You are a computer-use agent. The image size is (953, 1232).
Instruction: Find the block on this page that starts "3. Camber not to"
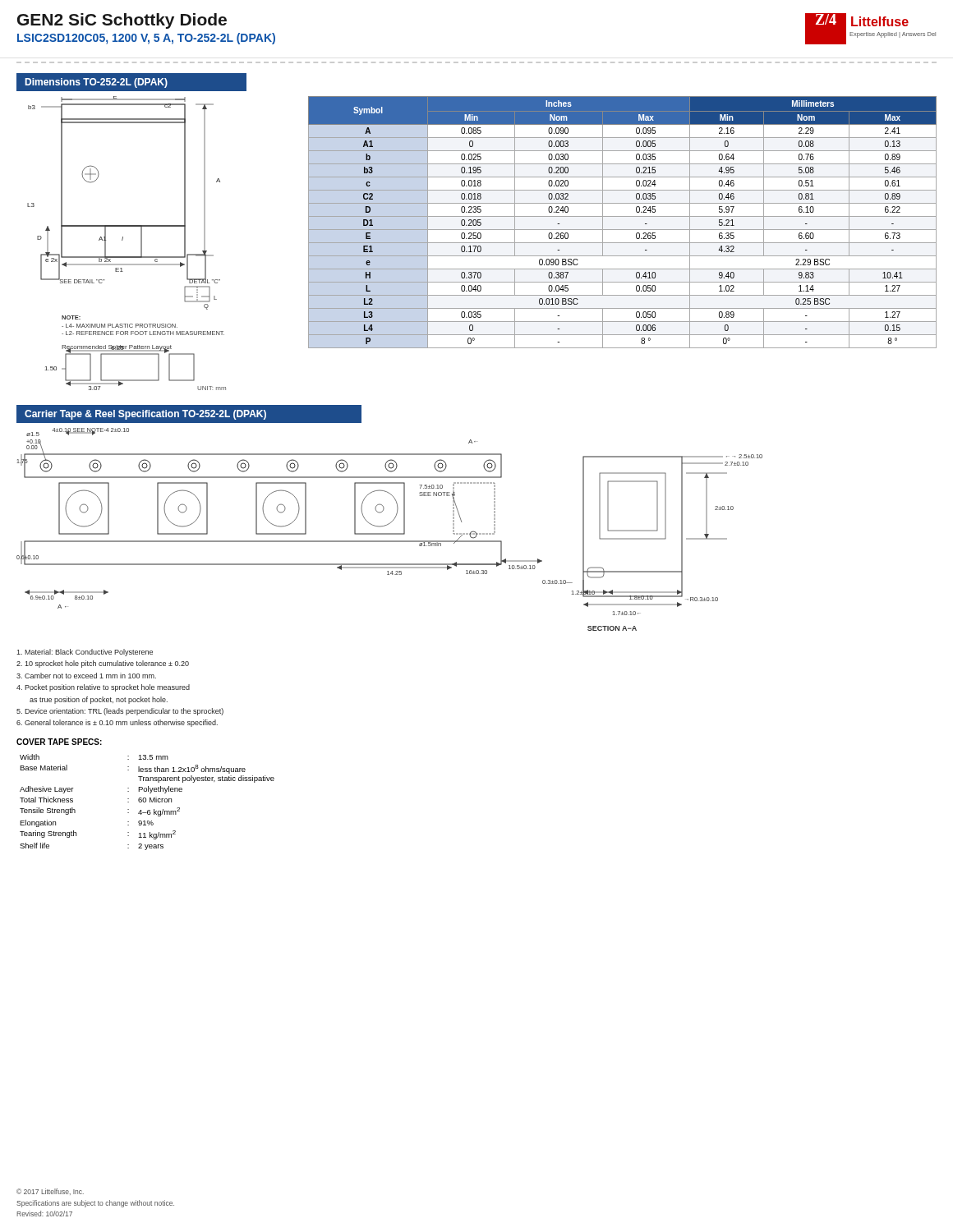86,676
